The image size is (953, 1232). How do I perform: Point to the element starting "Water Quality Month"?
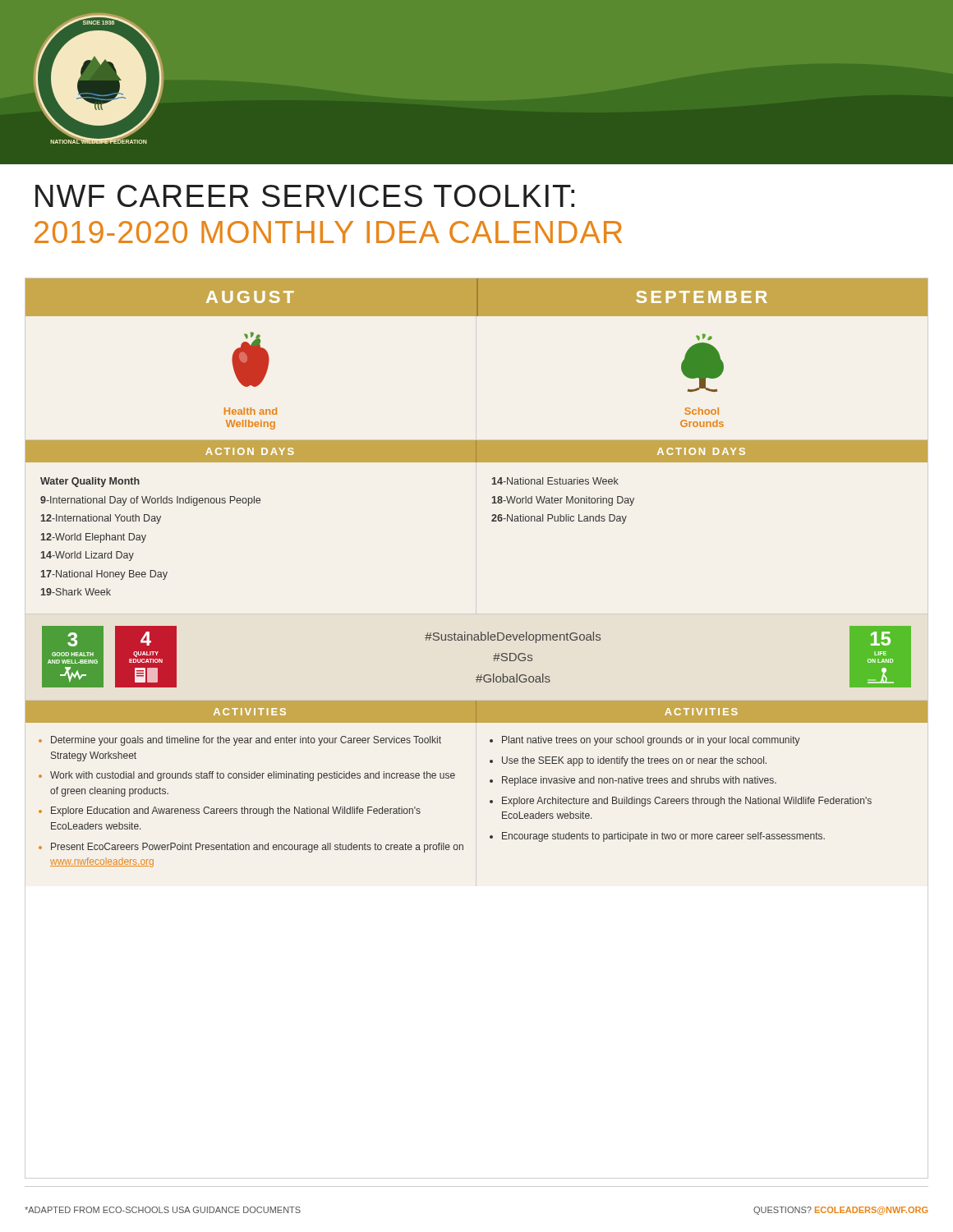pos(90,481)
